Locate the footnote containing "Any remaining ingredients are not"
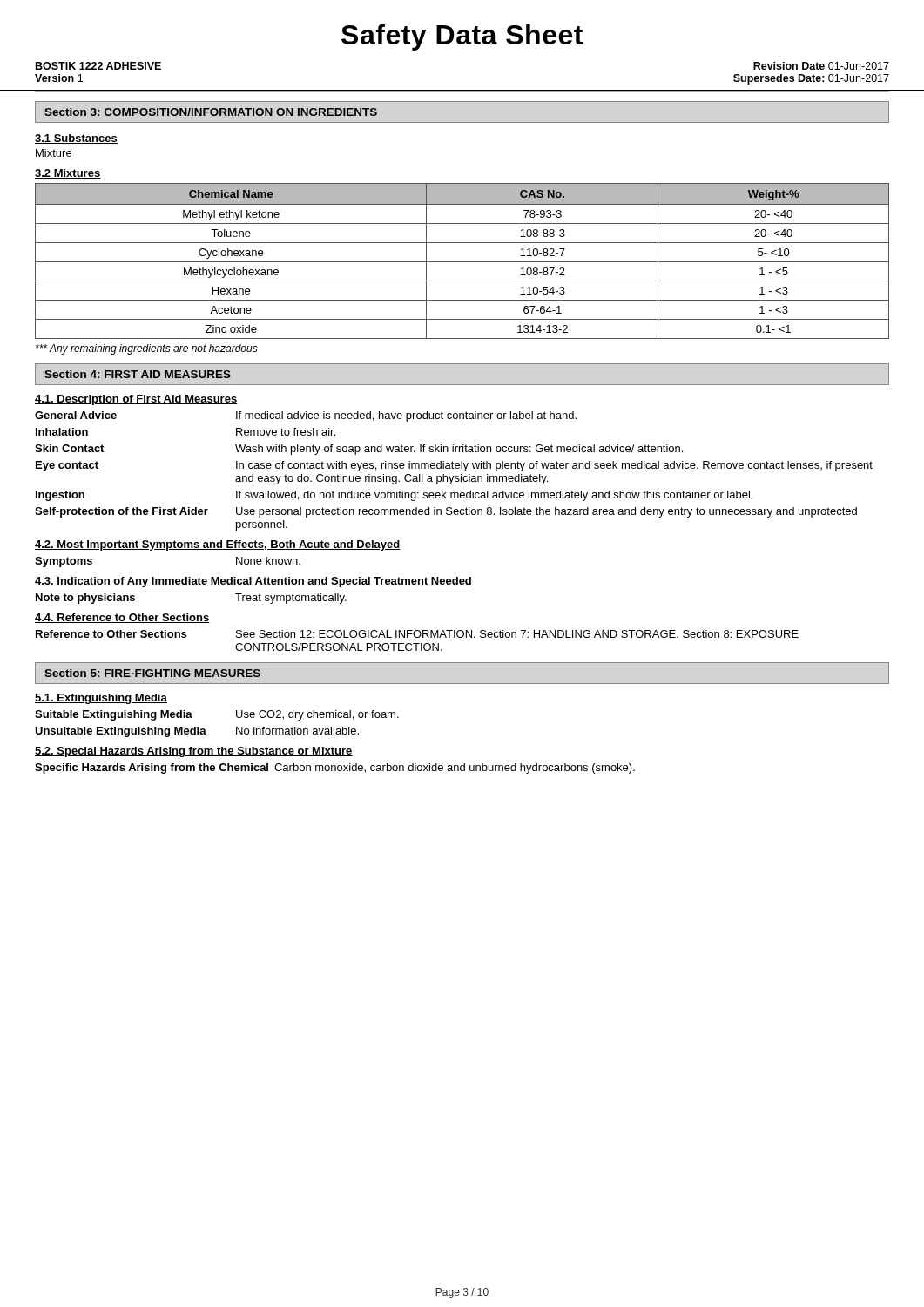924x1307 pixels. click(146, 349)
